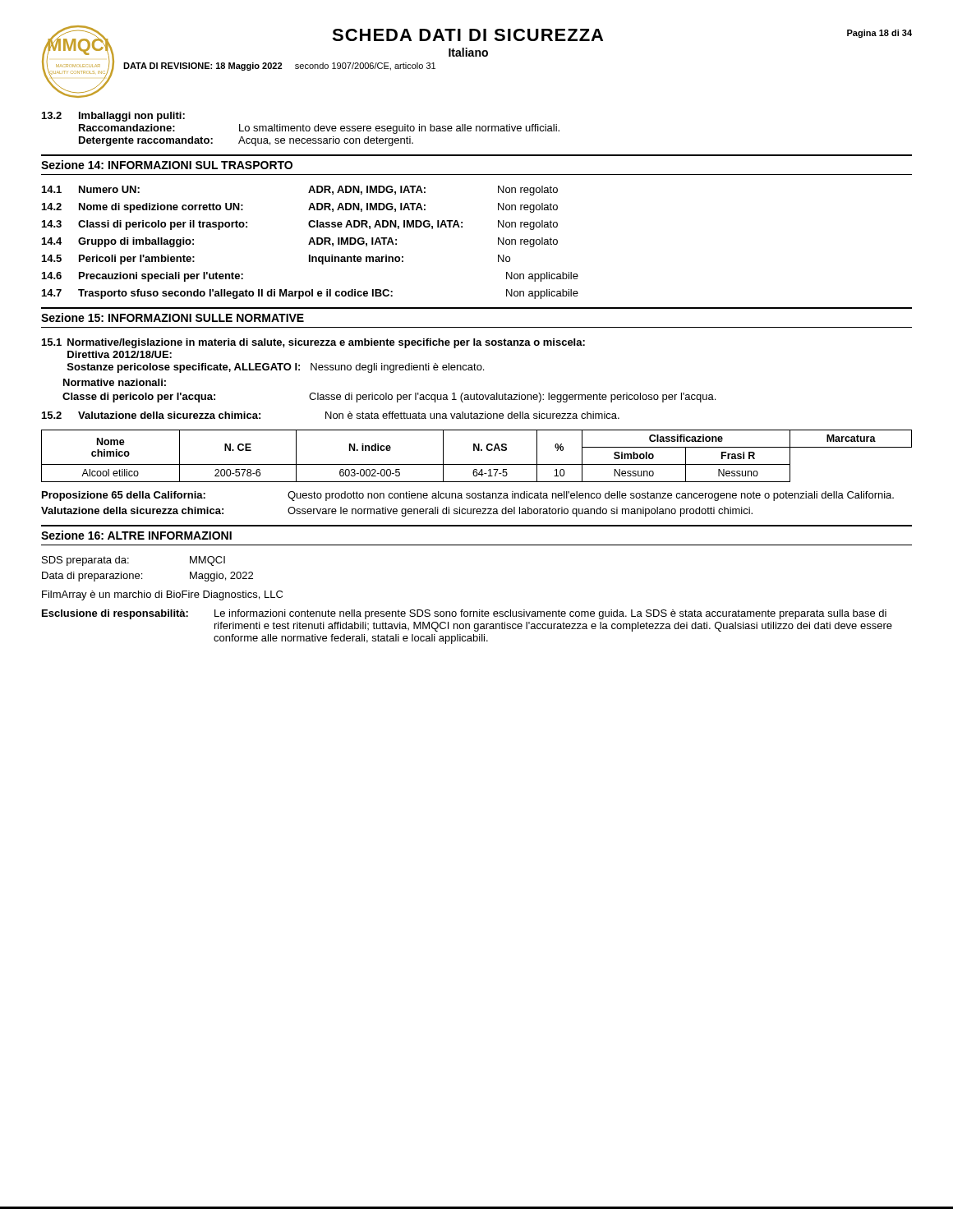Point to the block beginning "Proposizione 65 della California: Questo prodotto non contiene"
The width and height of the screenshot is (953, 1232).
[x=476, y=503]
